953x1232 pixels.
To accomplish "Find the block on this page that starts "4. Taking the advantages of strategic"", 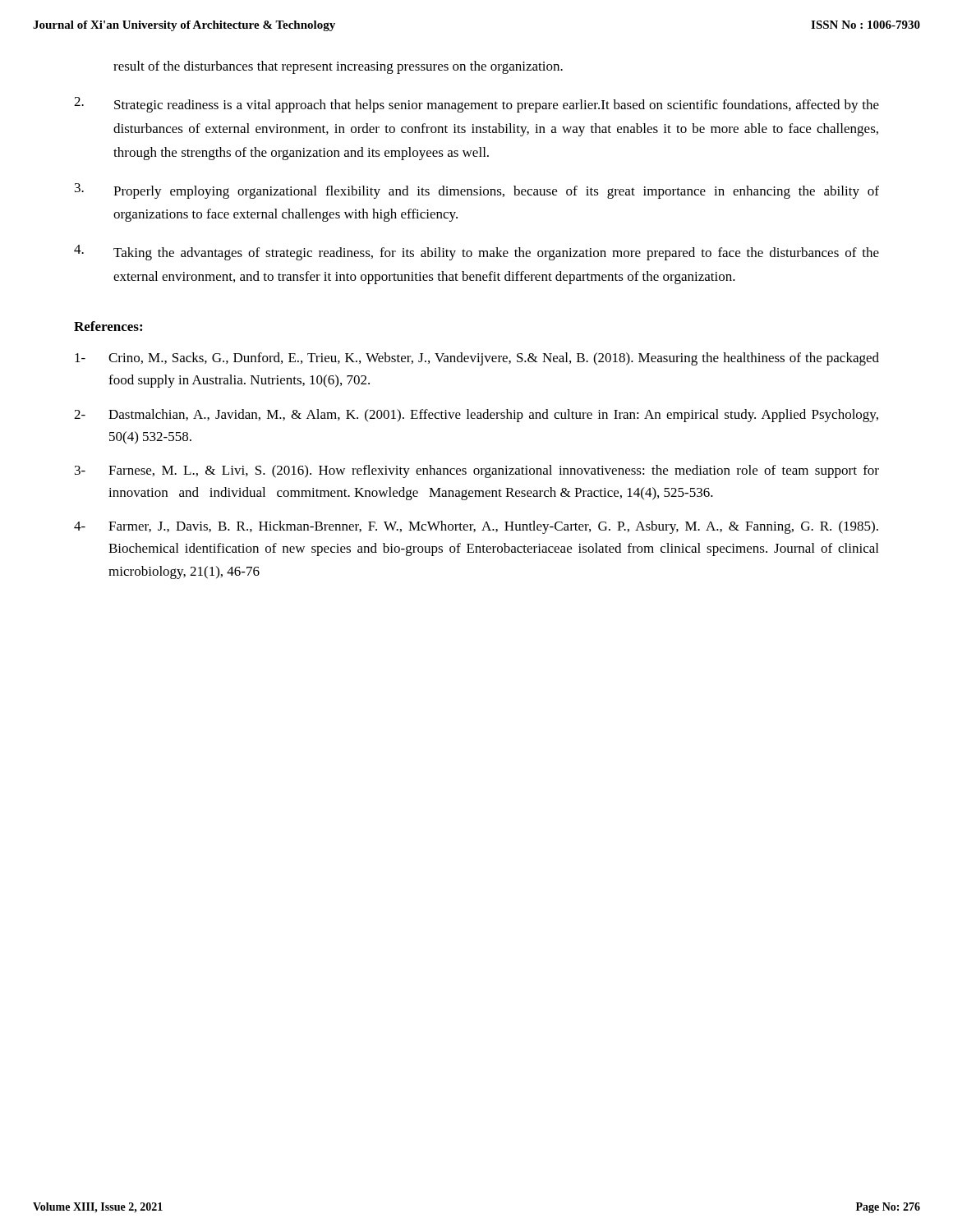I will [476, 265].
